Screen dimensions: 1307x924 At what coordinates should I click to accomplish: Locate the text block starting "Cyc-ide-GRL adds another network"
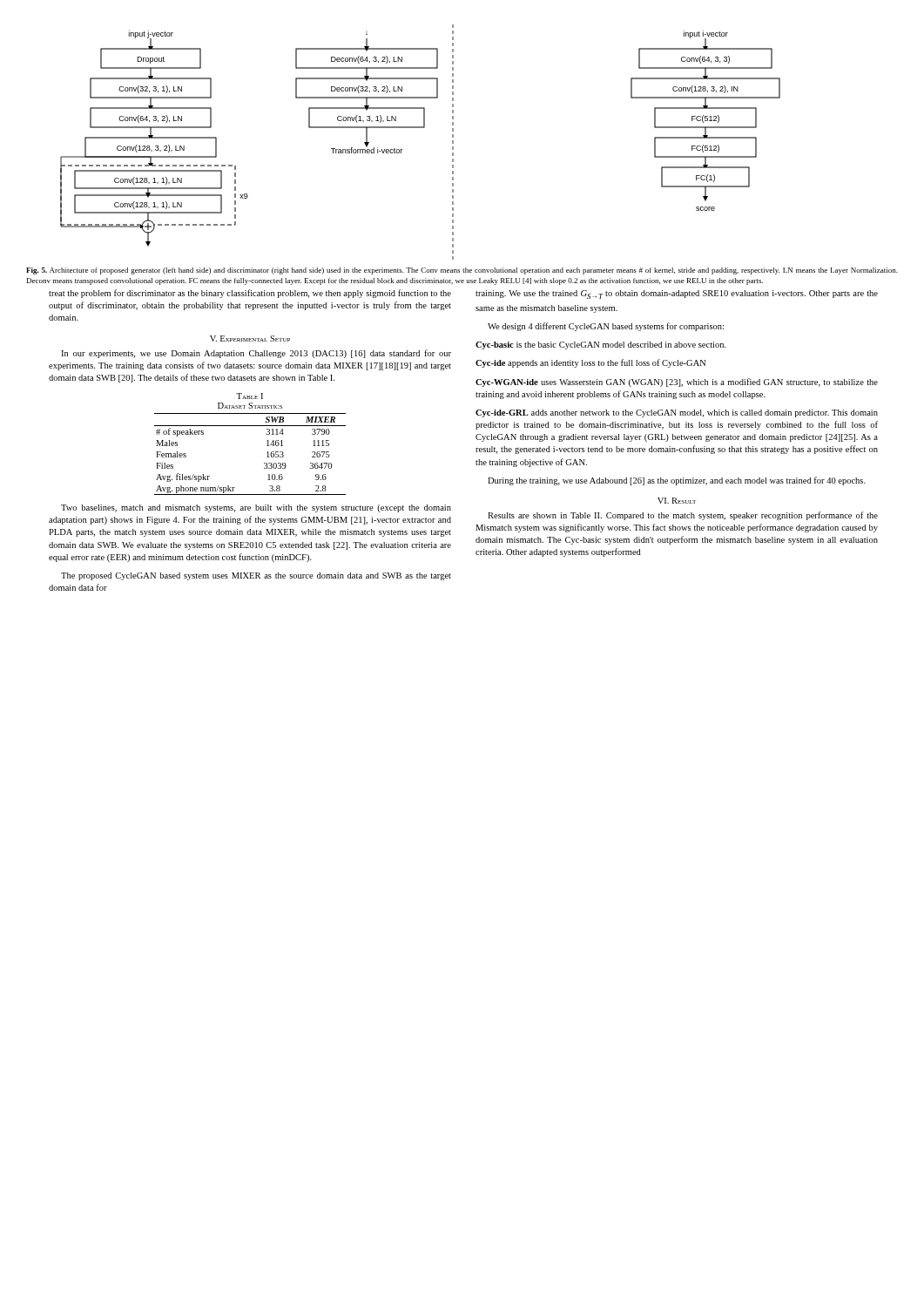[x=677, y=438]
